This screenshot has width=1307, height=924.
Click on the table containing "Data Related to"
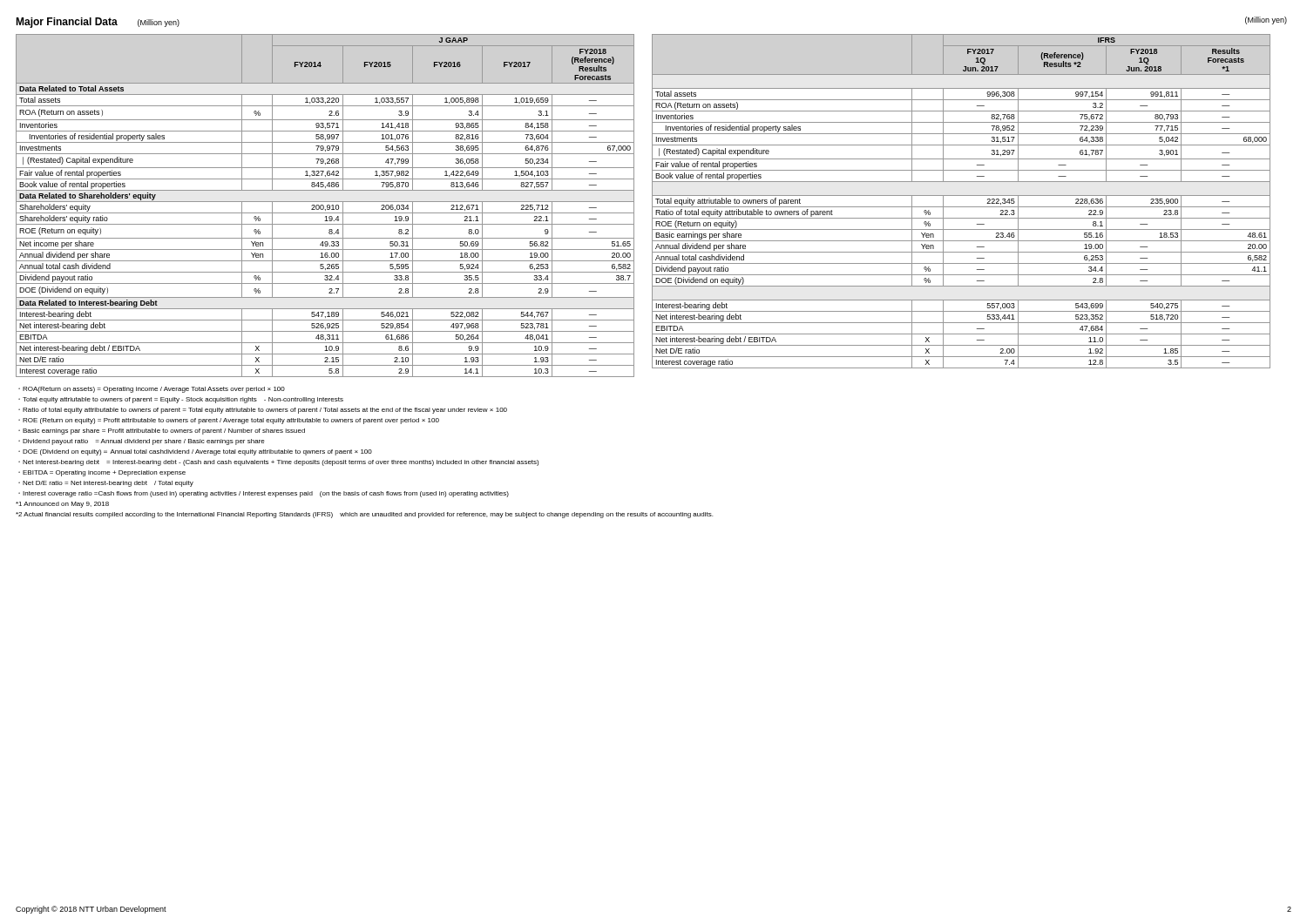(325, 206)
